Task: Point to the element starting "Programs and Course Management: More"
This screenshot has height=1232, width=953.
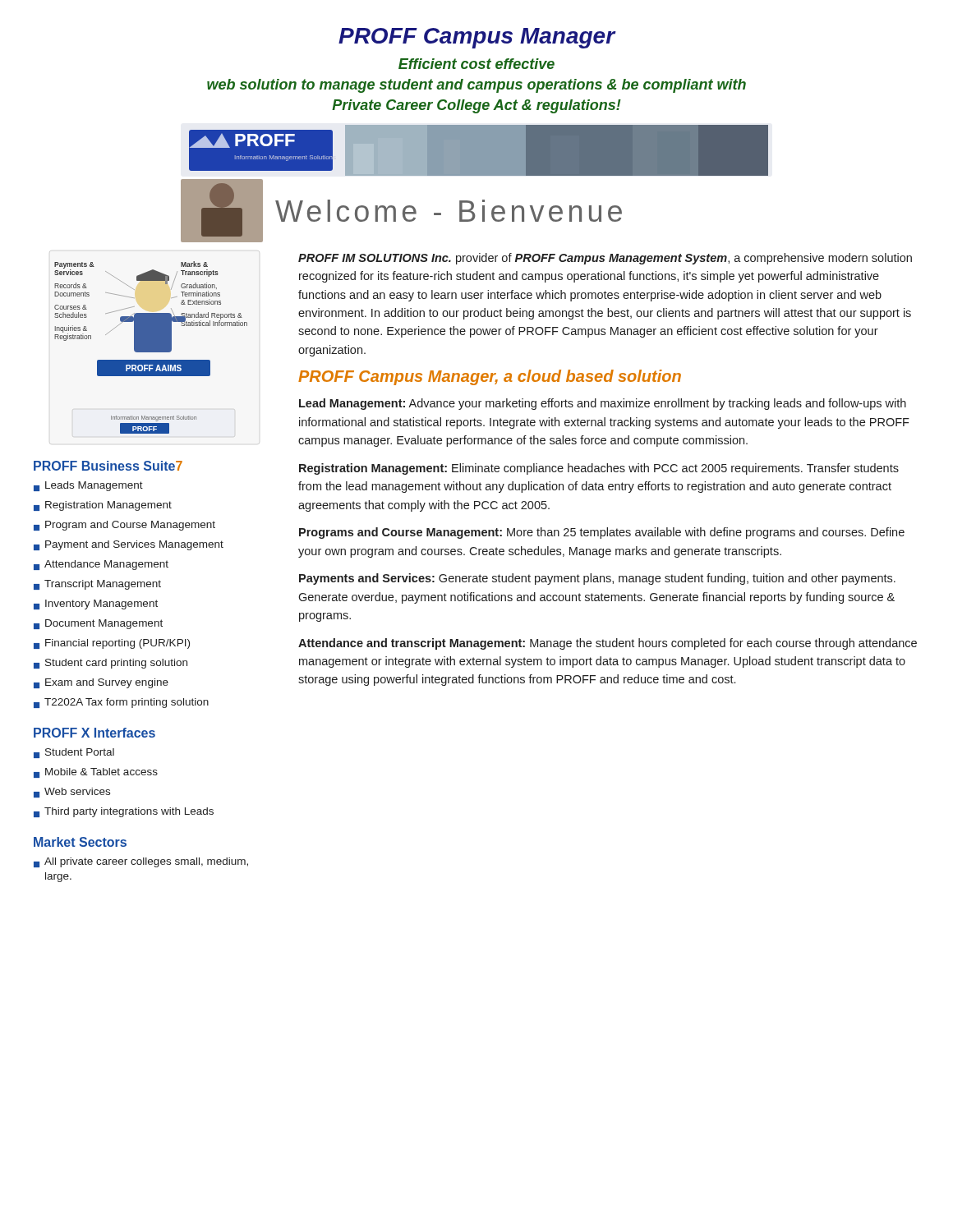Action: [x=601, y=542]
